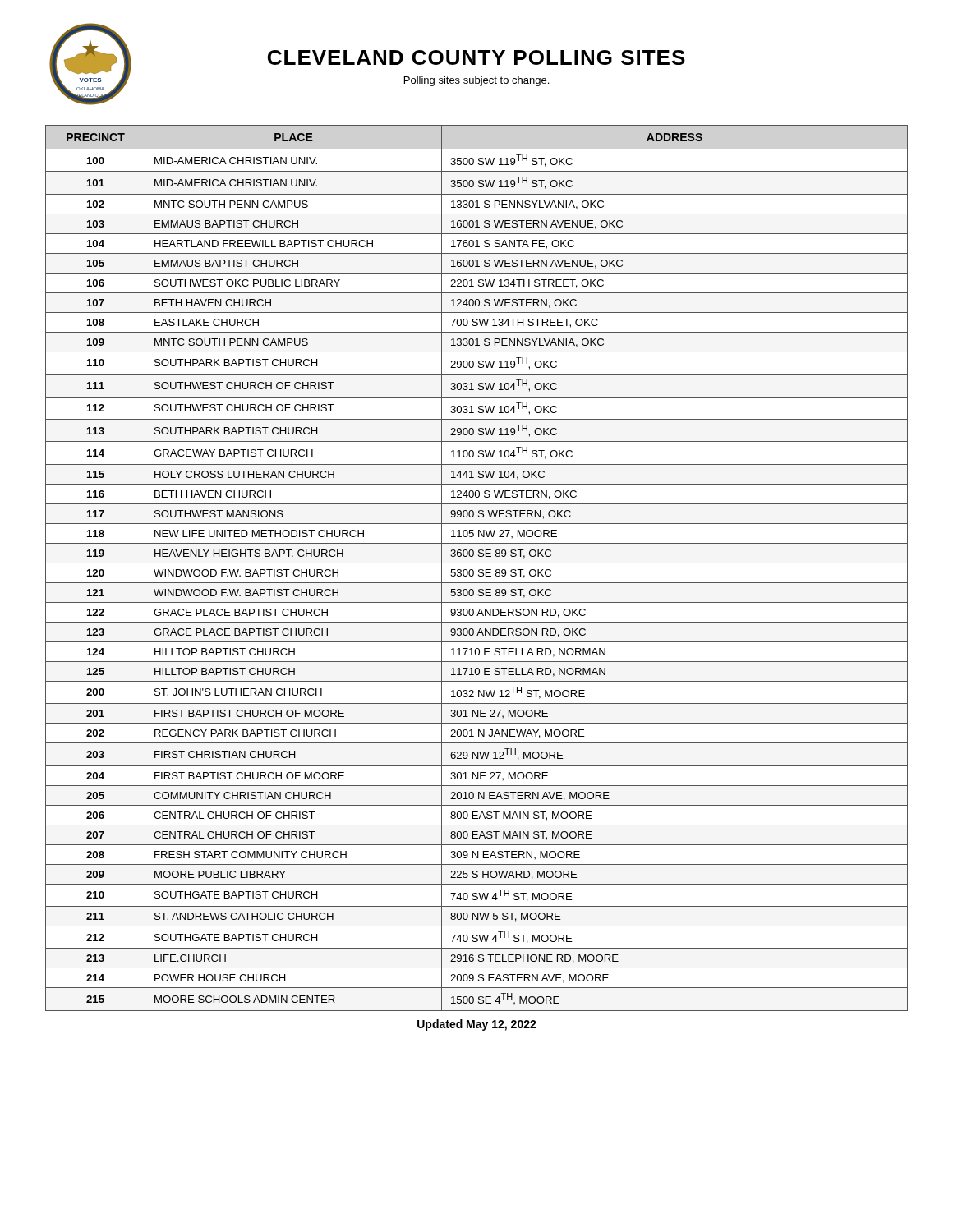Screen dimensions: 1232x953
Task: Navigate to the passage starting "Polling sites subject to"
Action: (476, 80)
